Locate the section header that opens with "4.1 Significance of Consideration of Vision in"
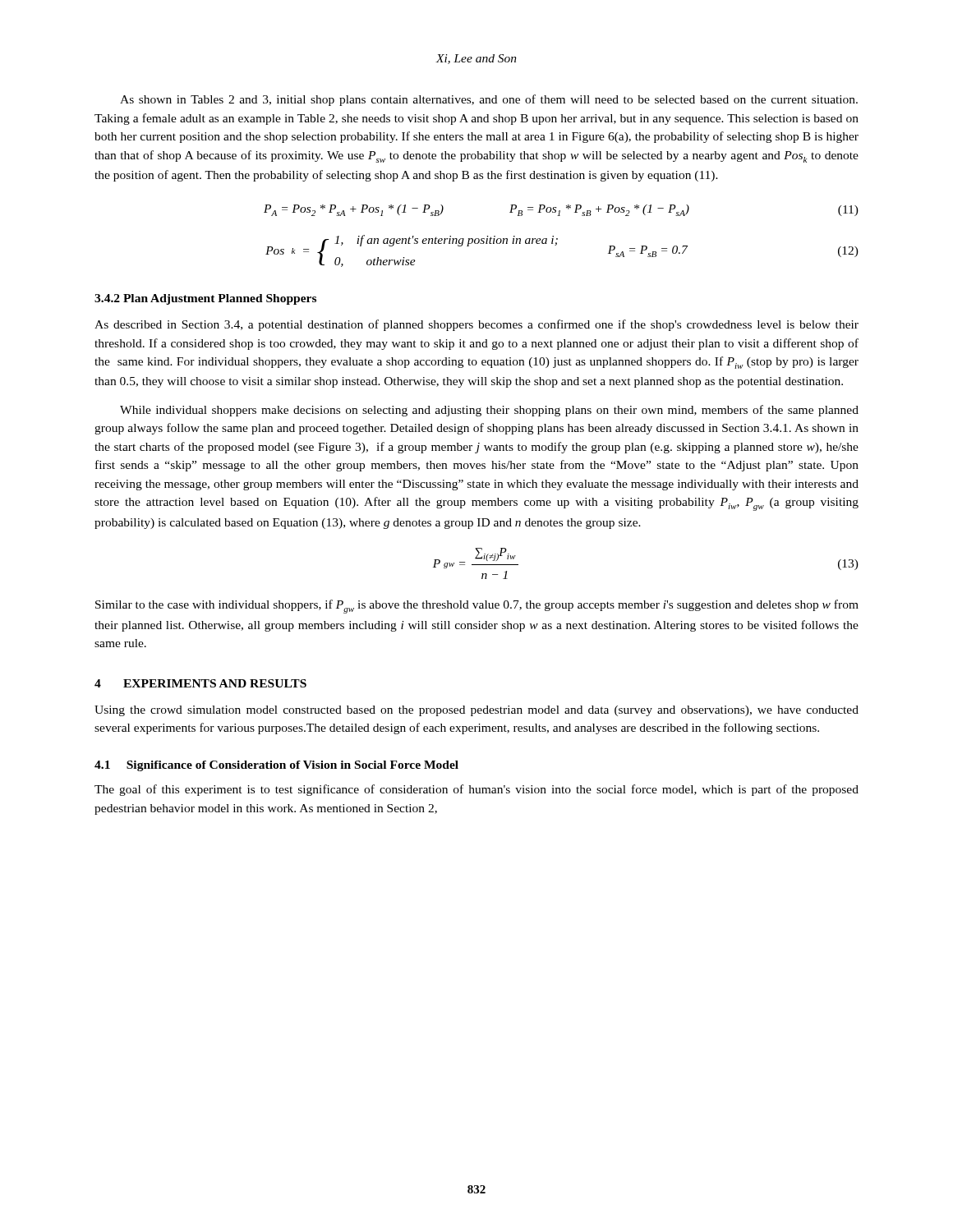This screenshot has height=1232, width=953. pos(277,764)
